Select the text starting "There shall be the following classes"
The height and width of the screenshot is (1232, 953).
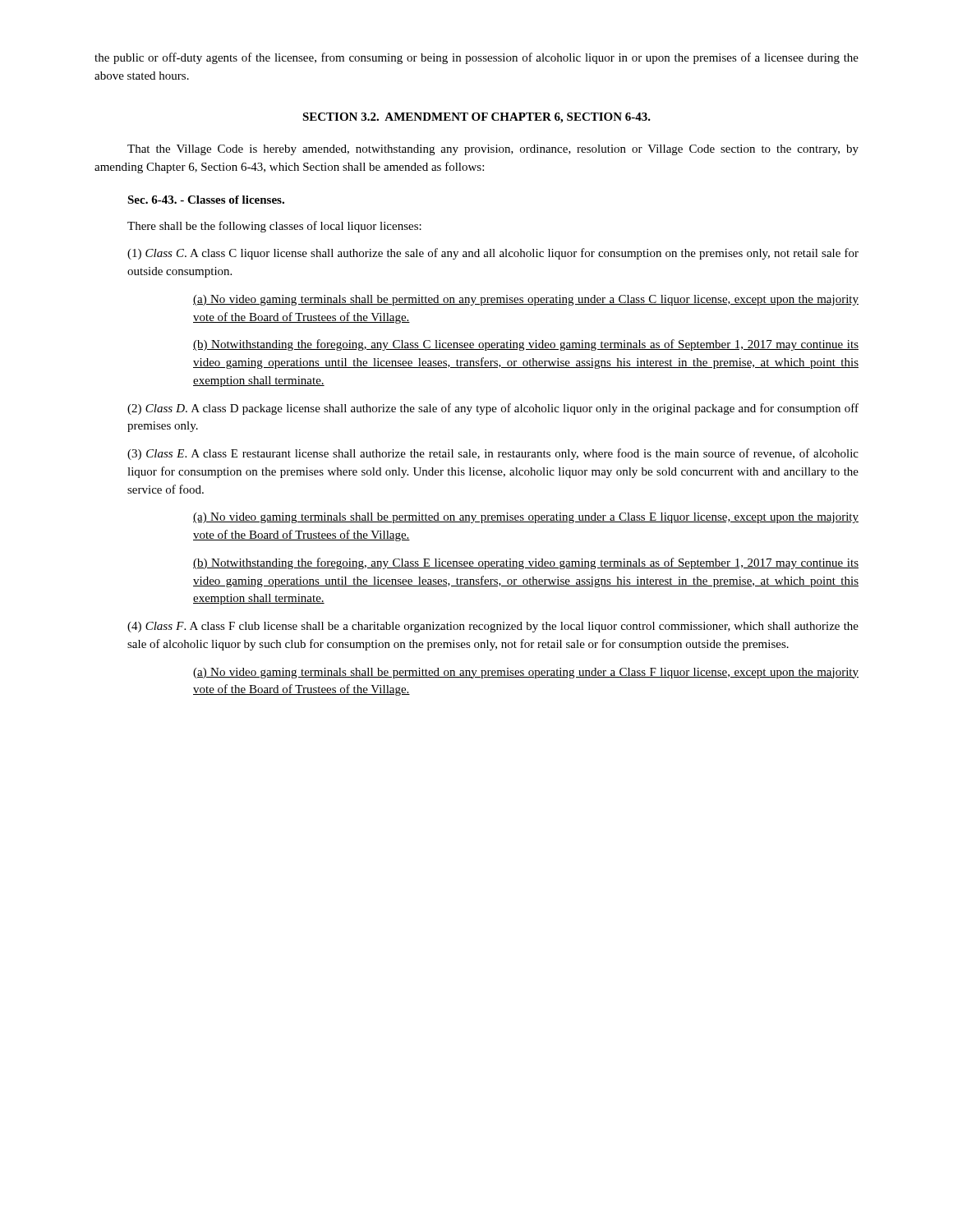click(275, 225)
